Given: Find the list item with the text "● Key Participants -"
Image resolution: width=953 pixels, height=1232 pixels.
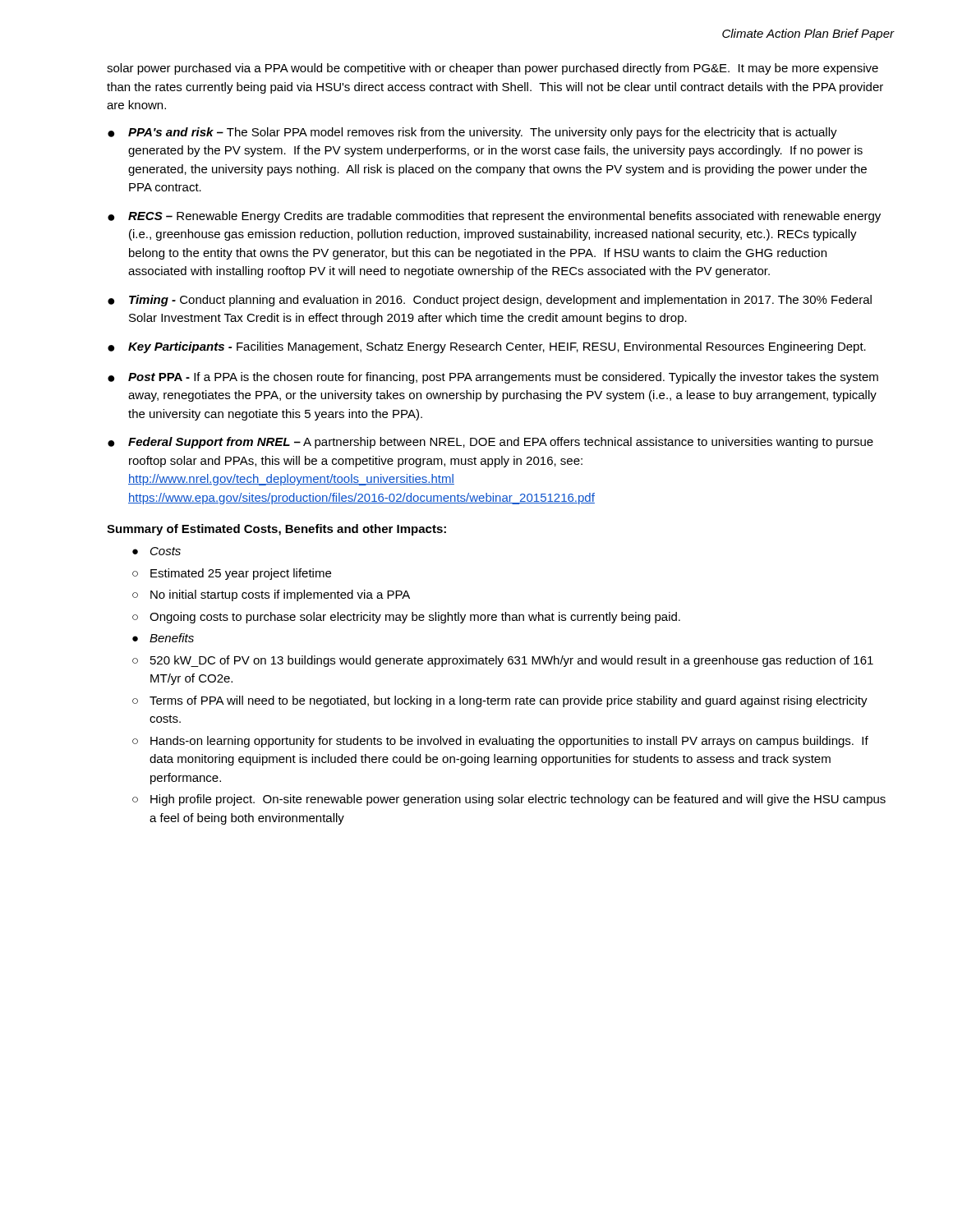Looking at the screenshot, I should pos(497,348).
